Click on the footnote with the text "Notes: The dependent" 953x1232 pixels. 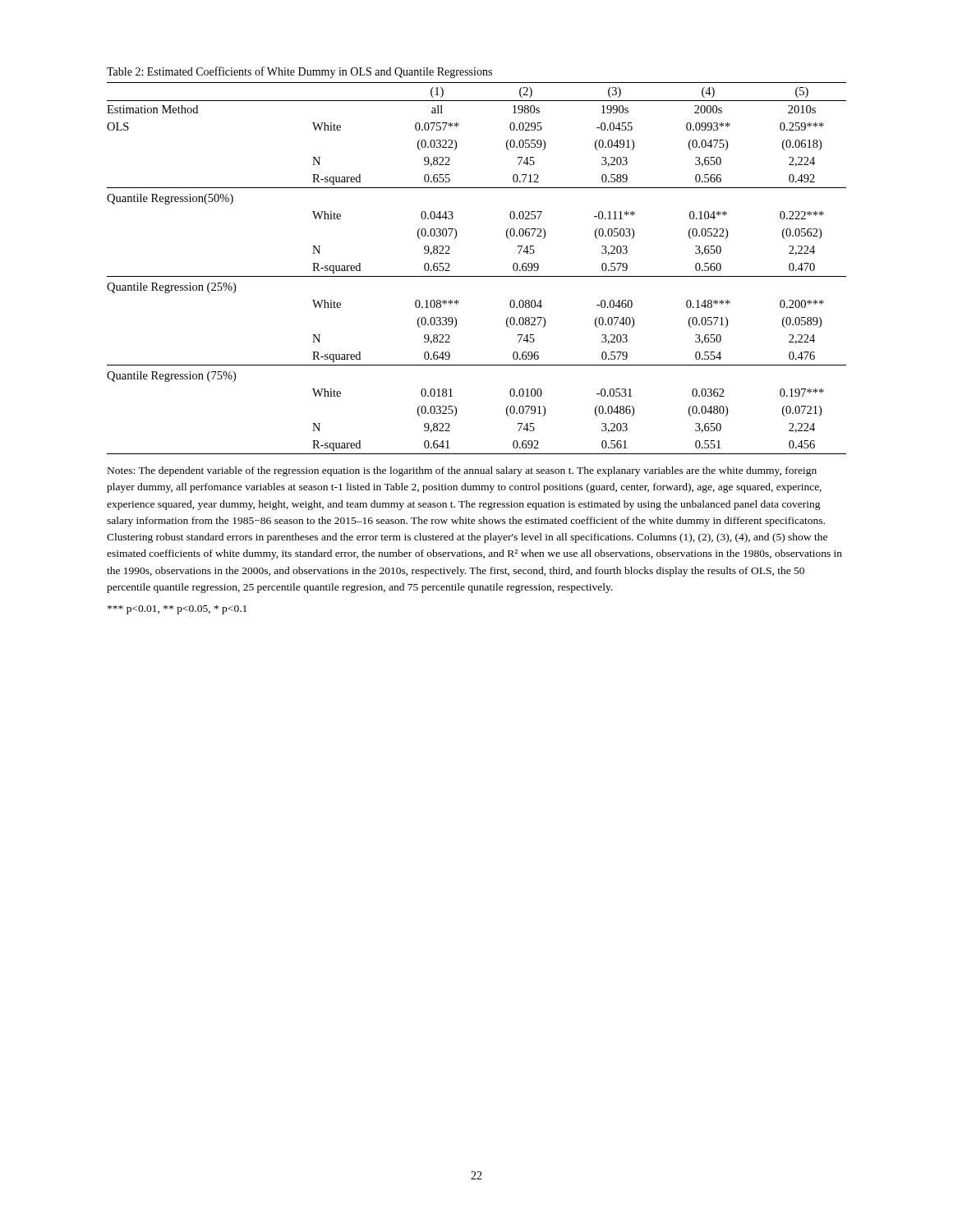click(474, 528)
